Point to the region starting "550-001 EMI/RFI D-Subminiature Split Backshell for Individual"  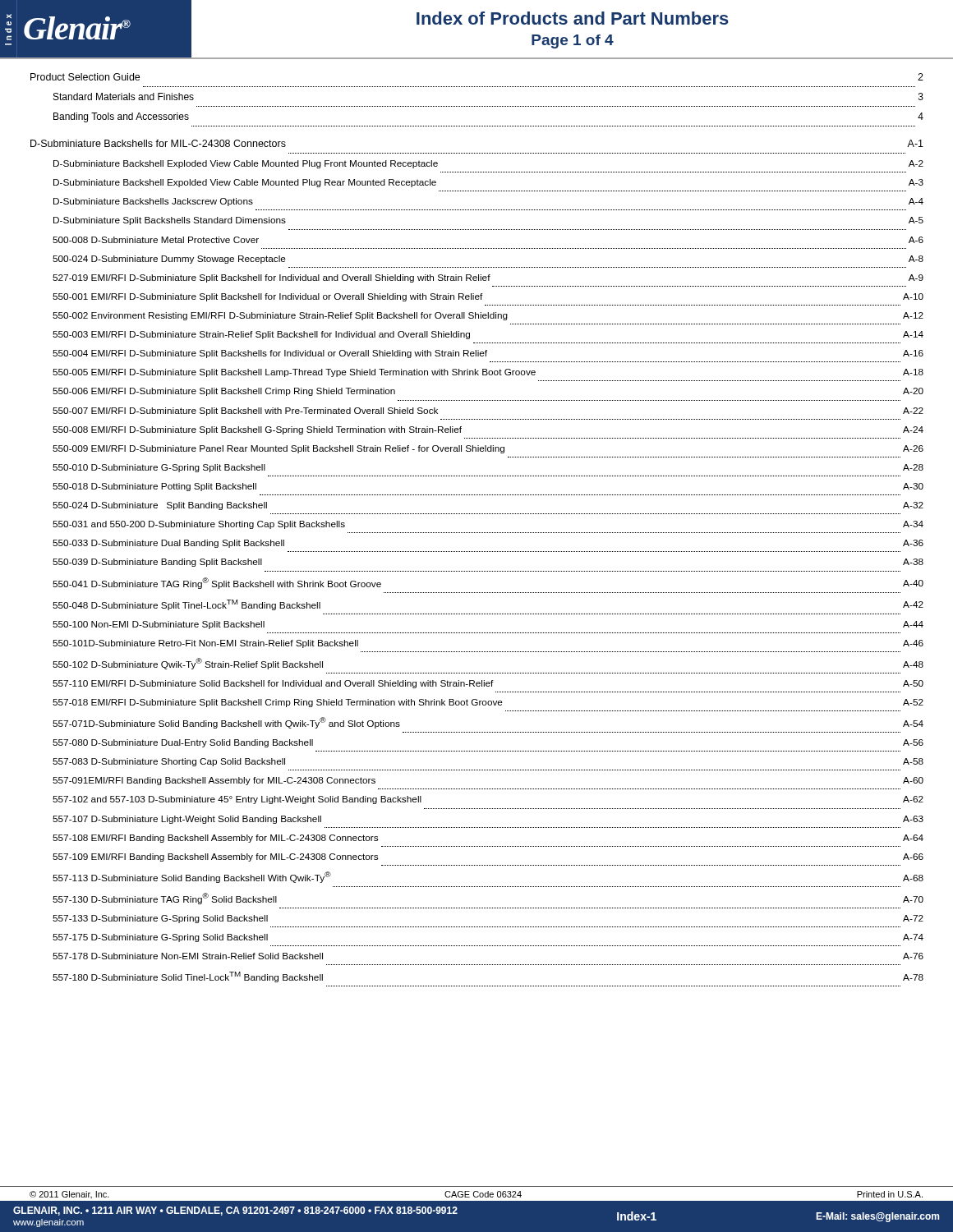tap(488, 297)
